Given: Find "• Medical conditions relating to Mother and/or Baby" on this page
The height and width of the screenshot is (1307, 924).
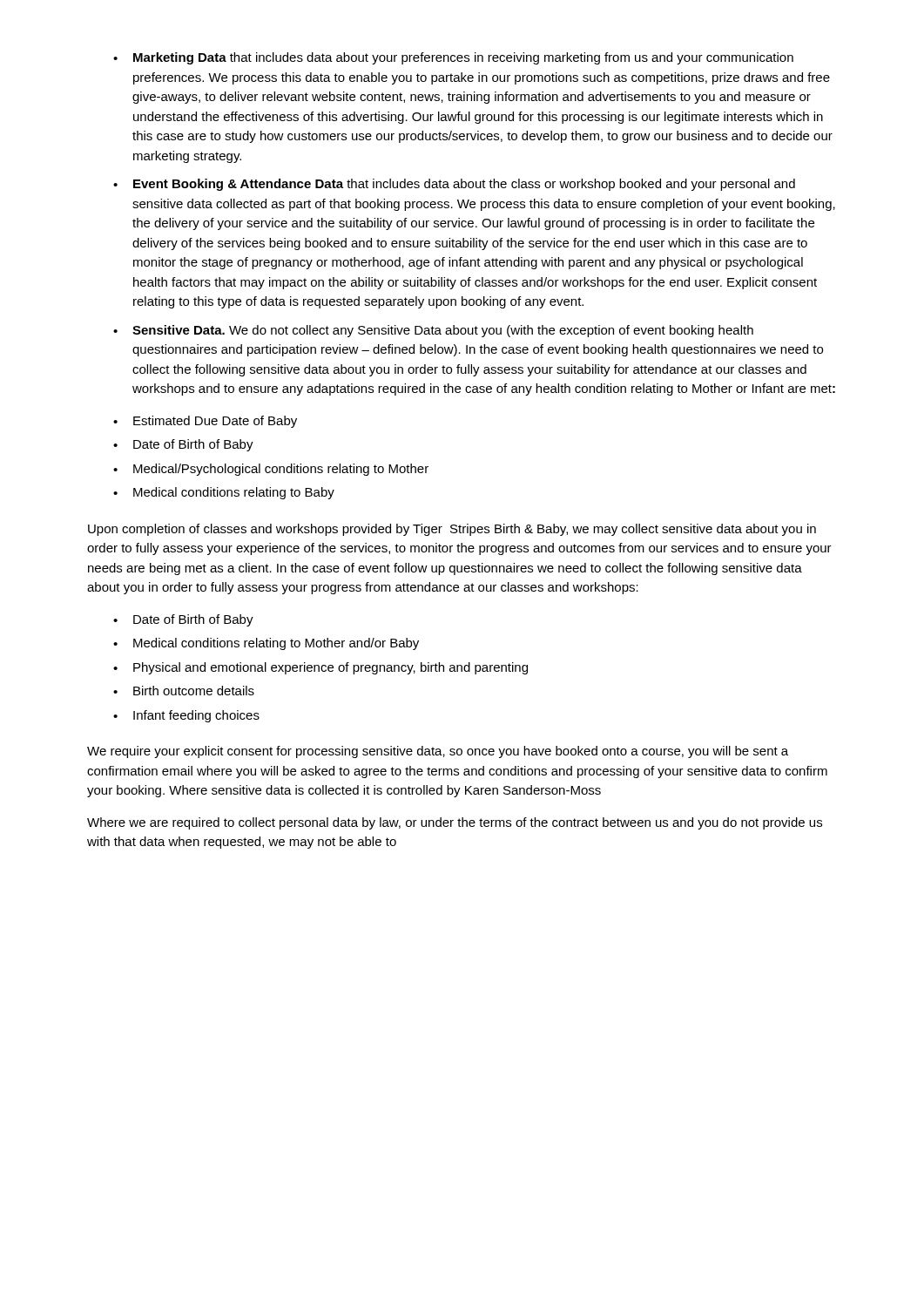Looking at the screenshot, I should click(x=266, y=644).
